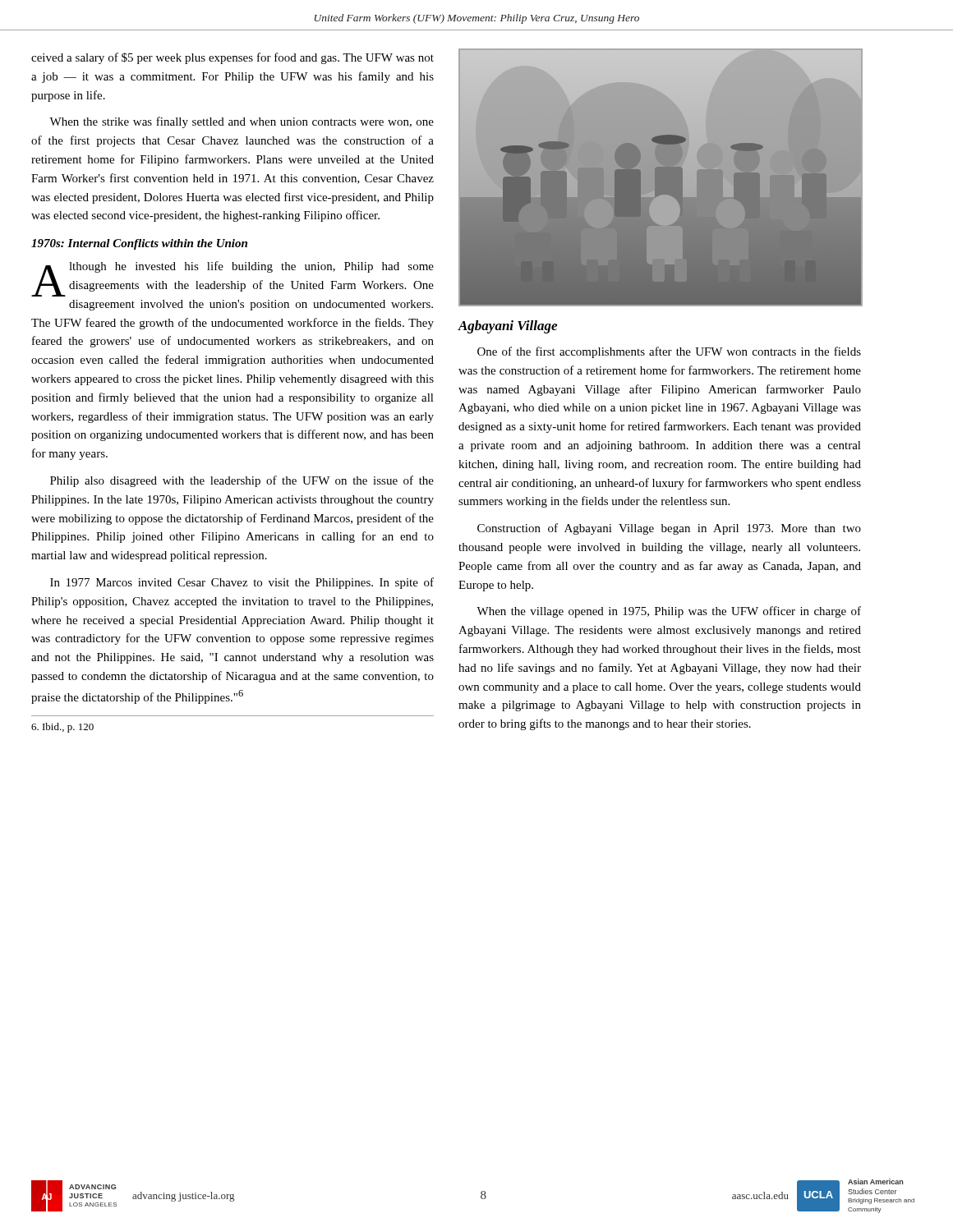
Task: Point to the text starting "Although he invested his life building"
Action: click(233, 482)
